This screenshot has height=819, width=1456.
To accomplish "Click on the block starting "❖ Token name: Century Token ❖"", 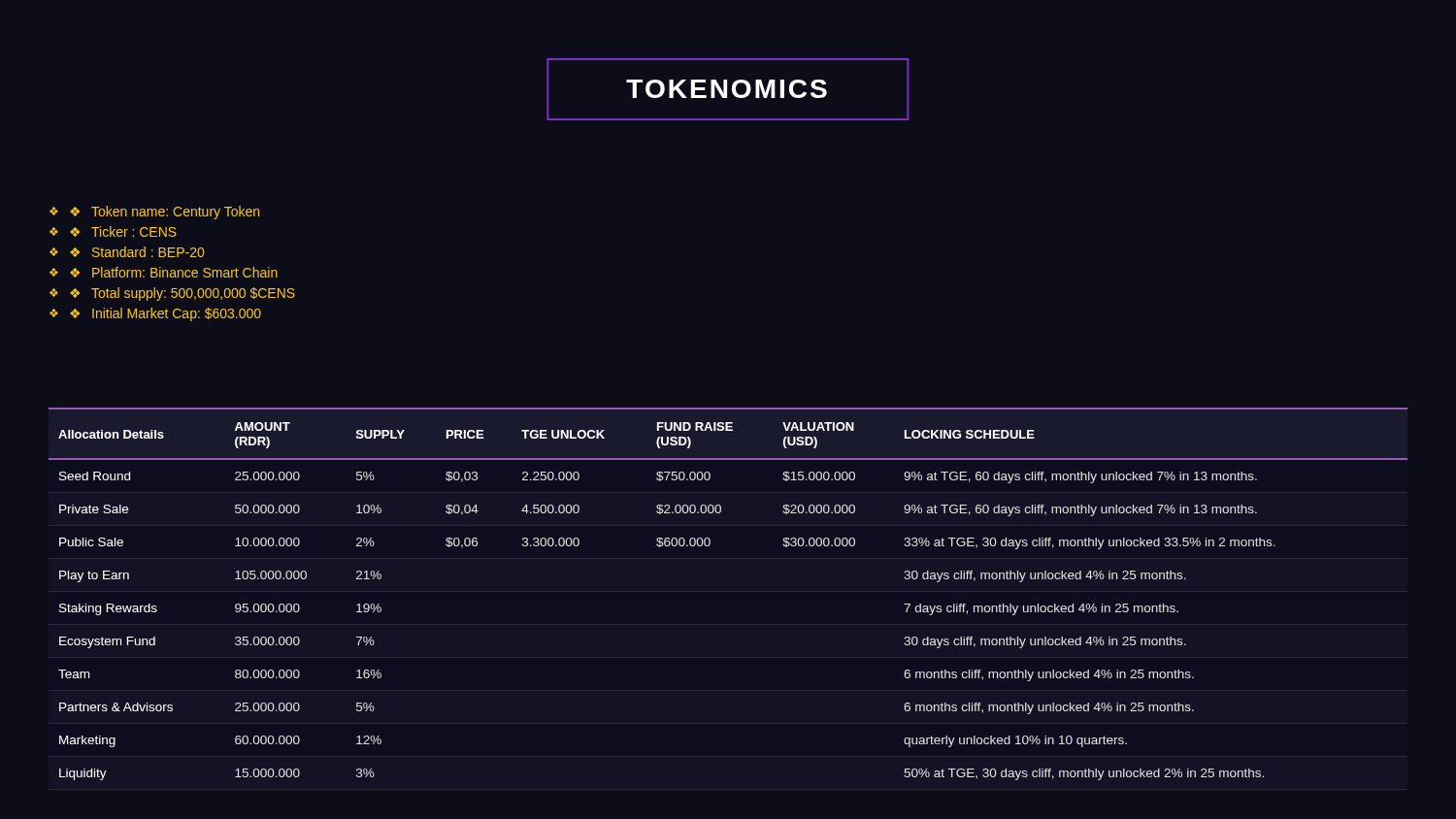I will pos(172,262).
